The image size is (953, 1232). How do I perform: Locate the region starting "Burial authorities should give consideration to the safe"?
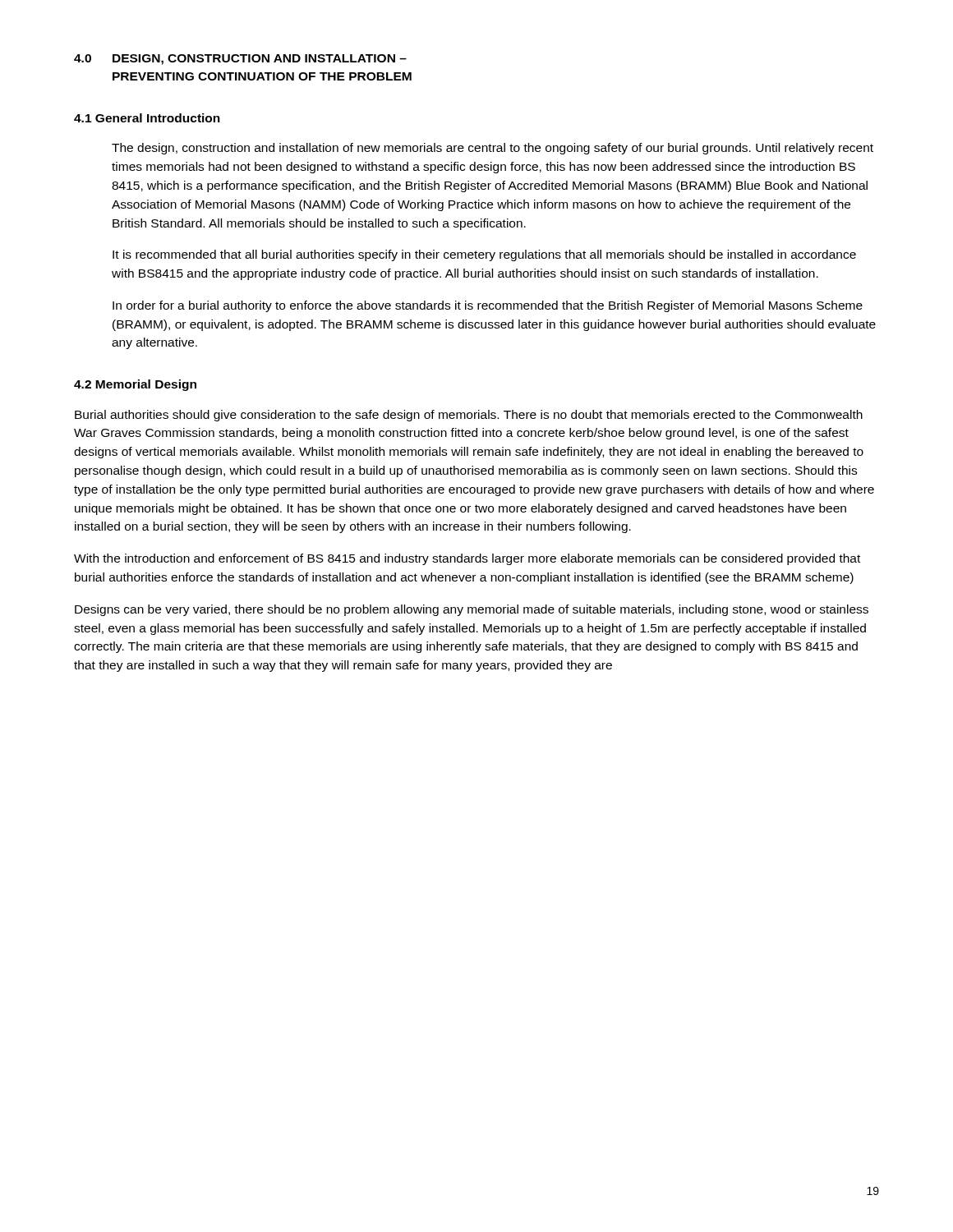(474, 470)
